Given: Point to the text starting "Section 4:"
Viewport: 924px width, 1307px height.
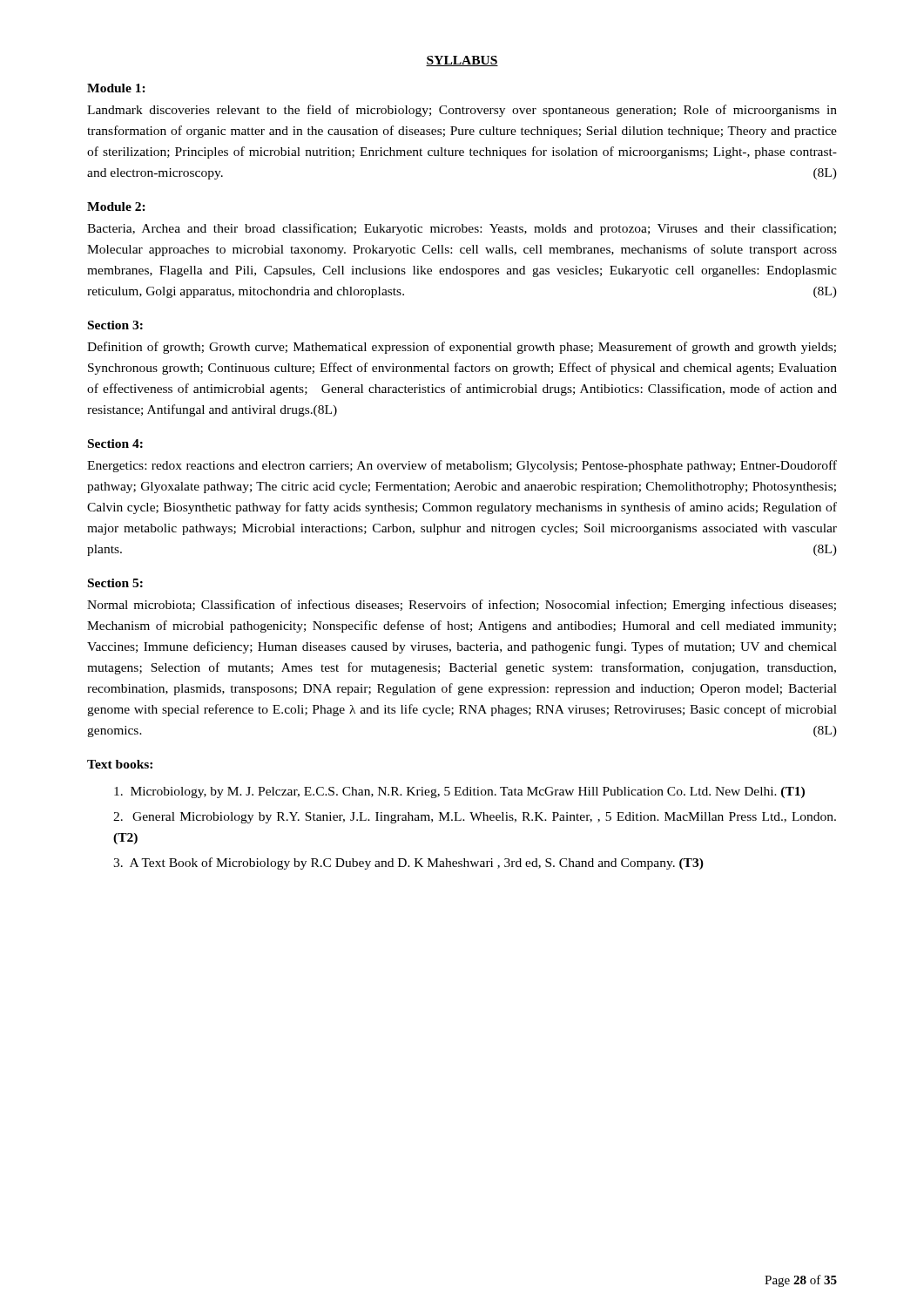Looking at the screenshot, I should pos(115,443).
